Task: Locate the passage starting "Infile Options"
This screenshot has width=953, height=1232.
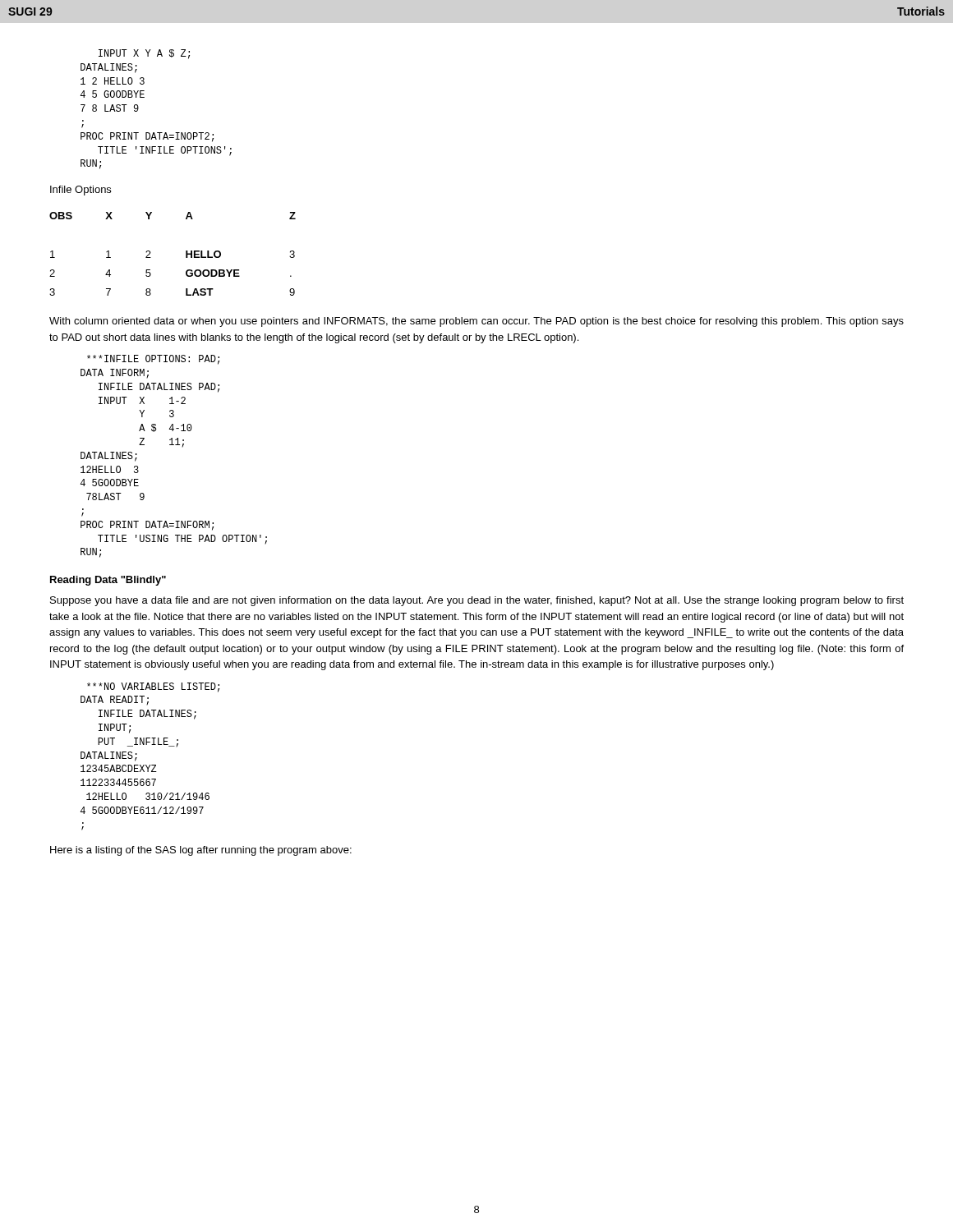Action: [80, 189]
